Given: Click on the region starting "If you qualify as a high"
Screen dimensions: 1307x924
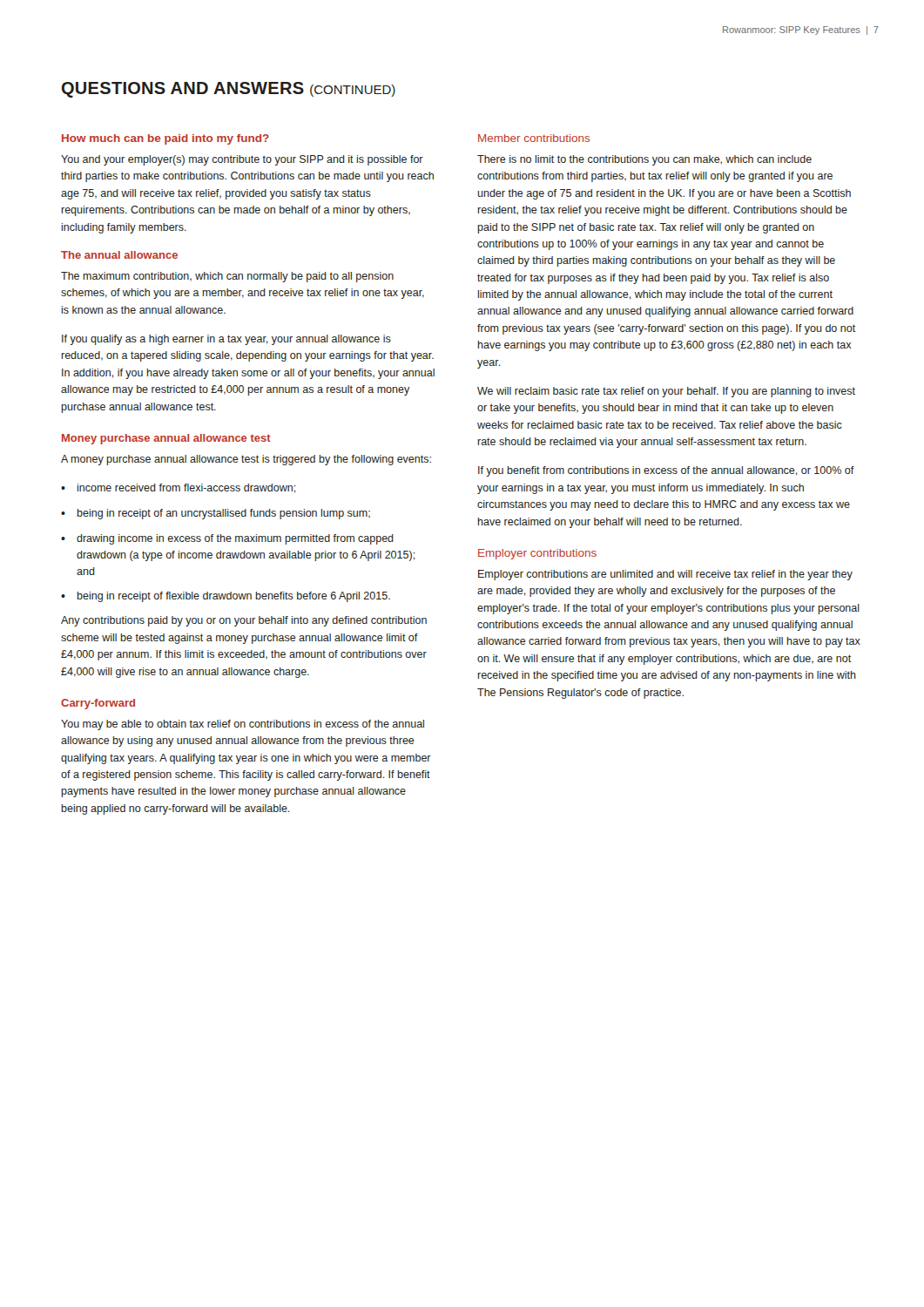Looking at the screenshot, I should point(248,373).
